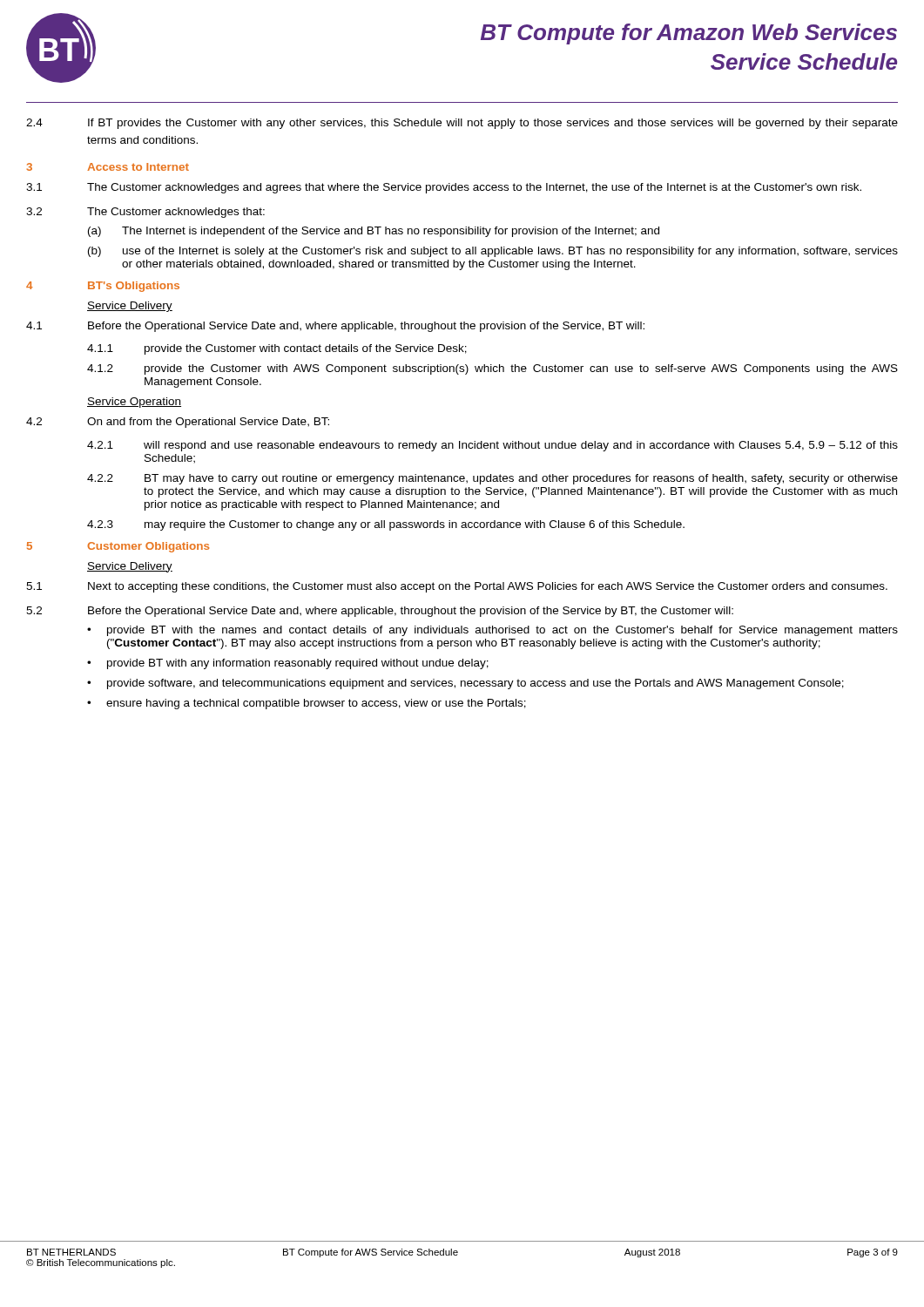Find "Service Operation" on this page

(134, 402)
